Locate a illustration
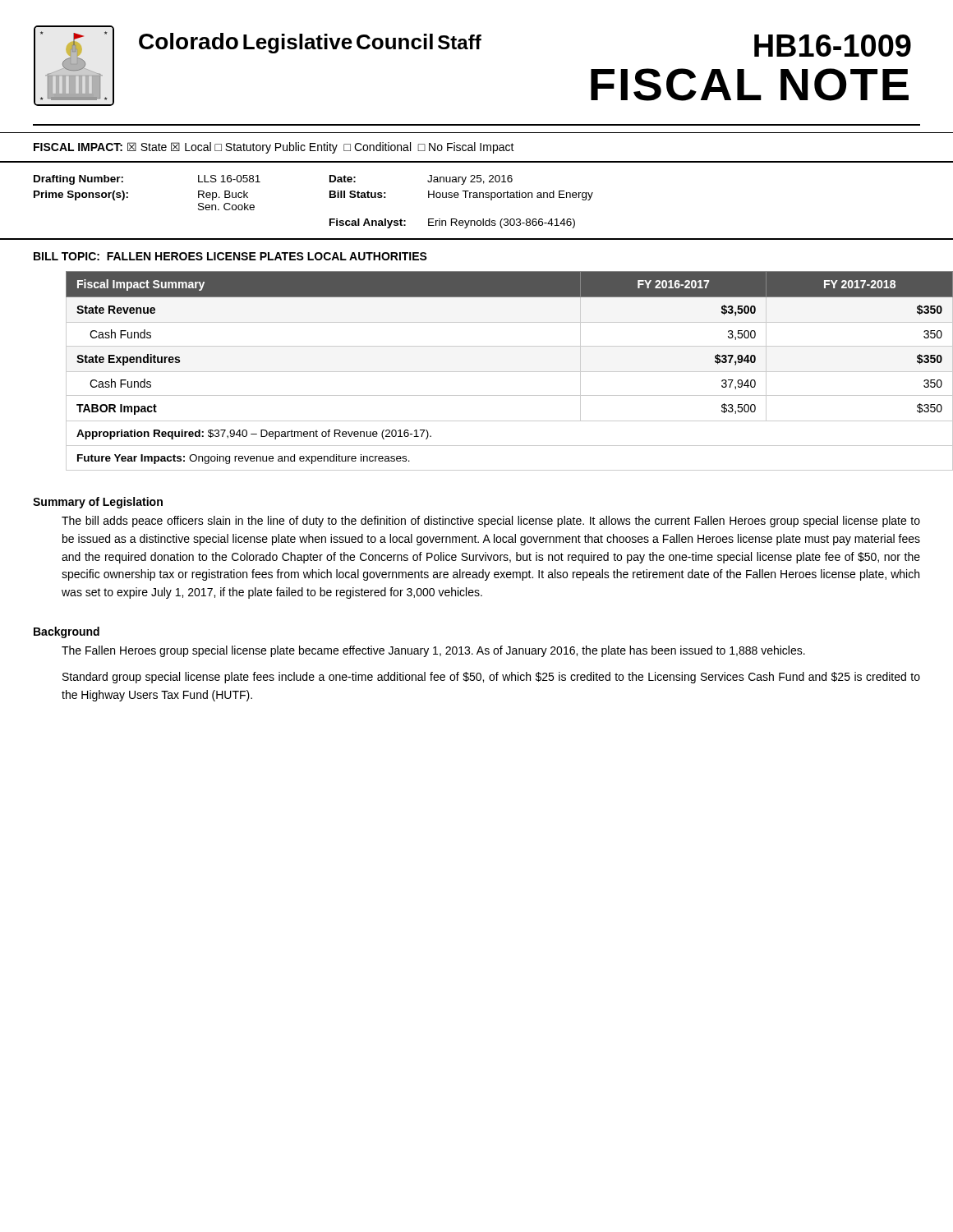953x1232 pixels. point(78,71)
